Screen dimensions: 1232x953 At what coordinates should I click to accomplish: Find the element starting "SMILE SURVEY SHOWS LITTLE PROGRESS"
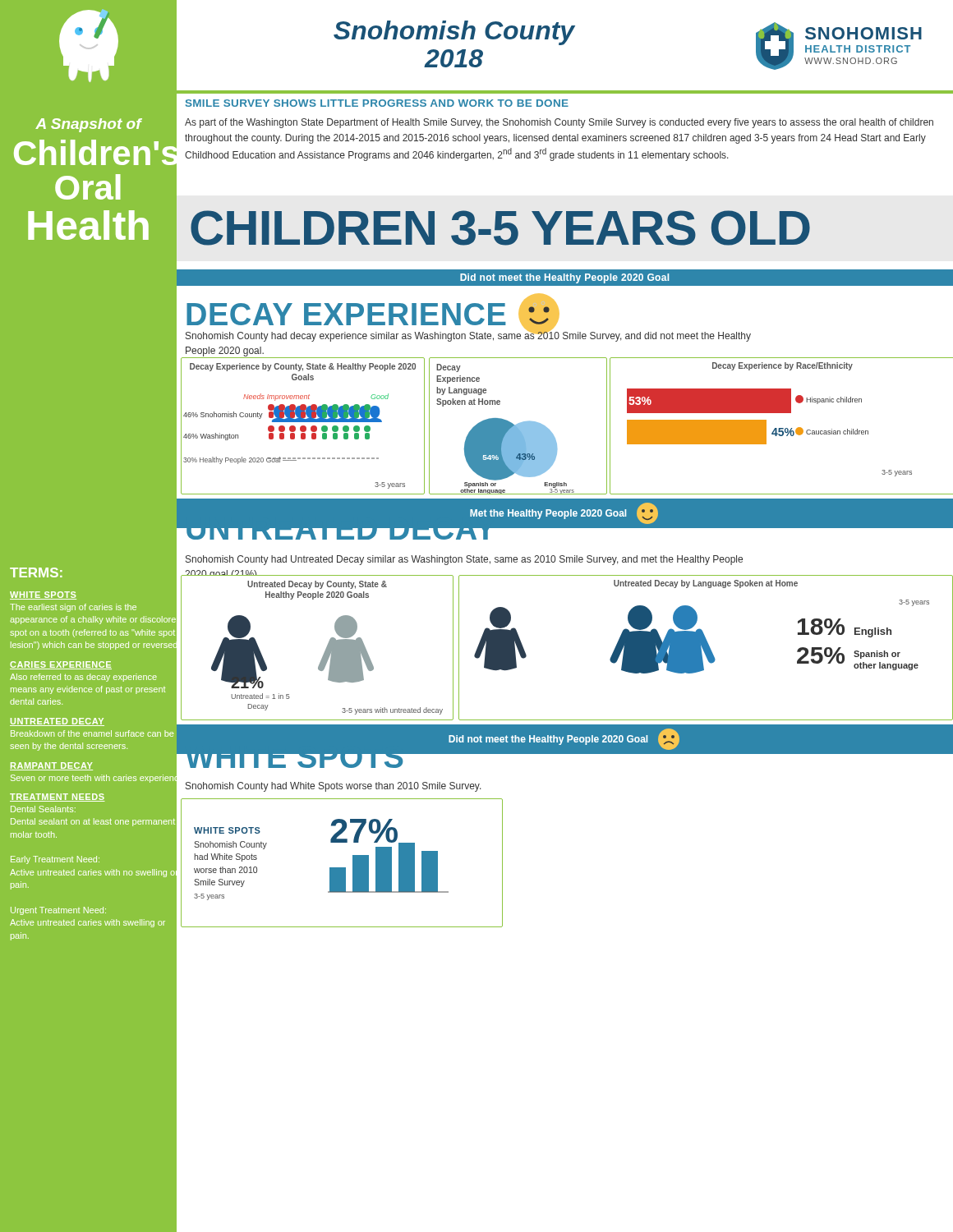tap(563, 103)
